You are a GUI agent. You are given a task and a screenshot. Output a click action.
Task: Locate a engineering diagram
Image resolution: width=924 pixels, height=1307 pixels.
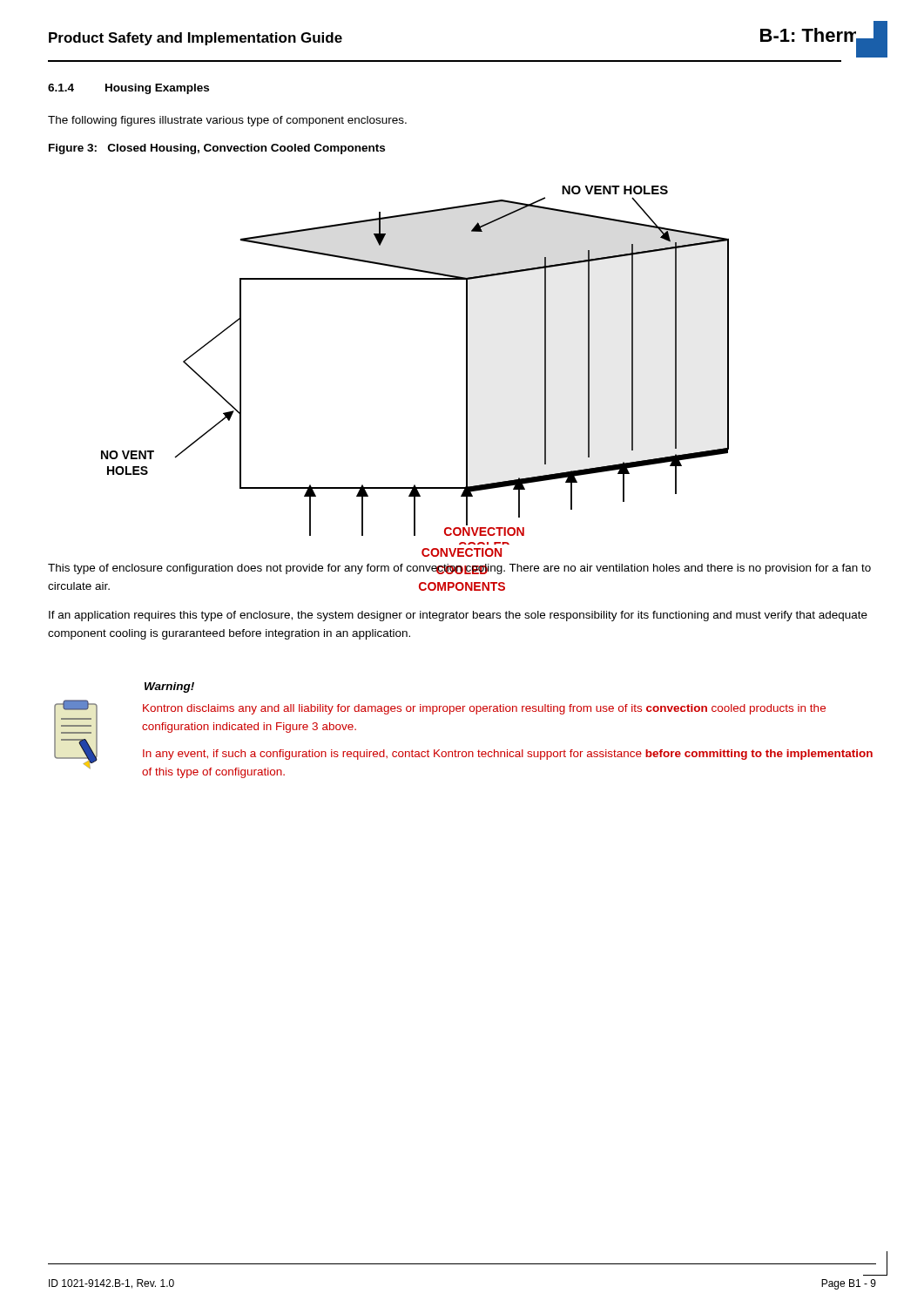[462, 353]
